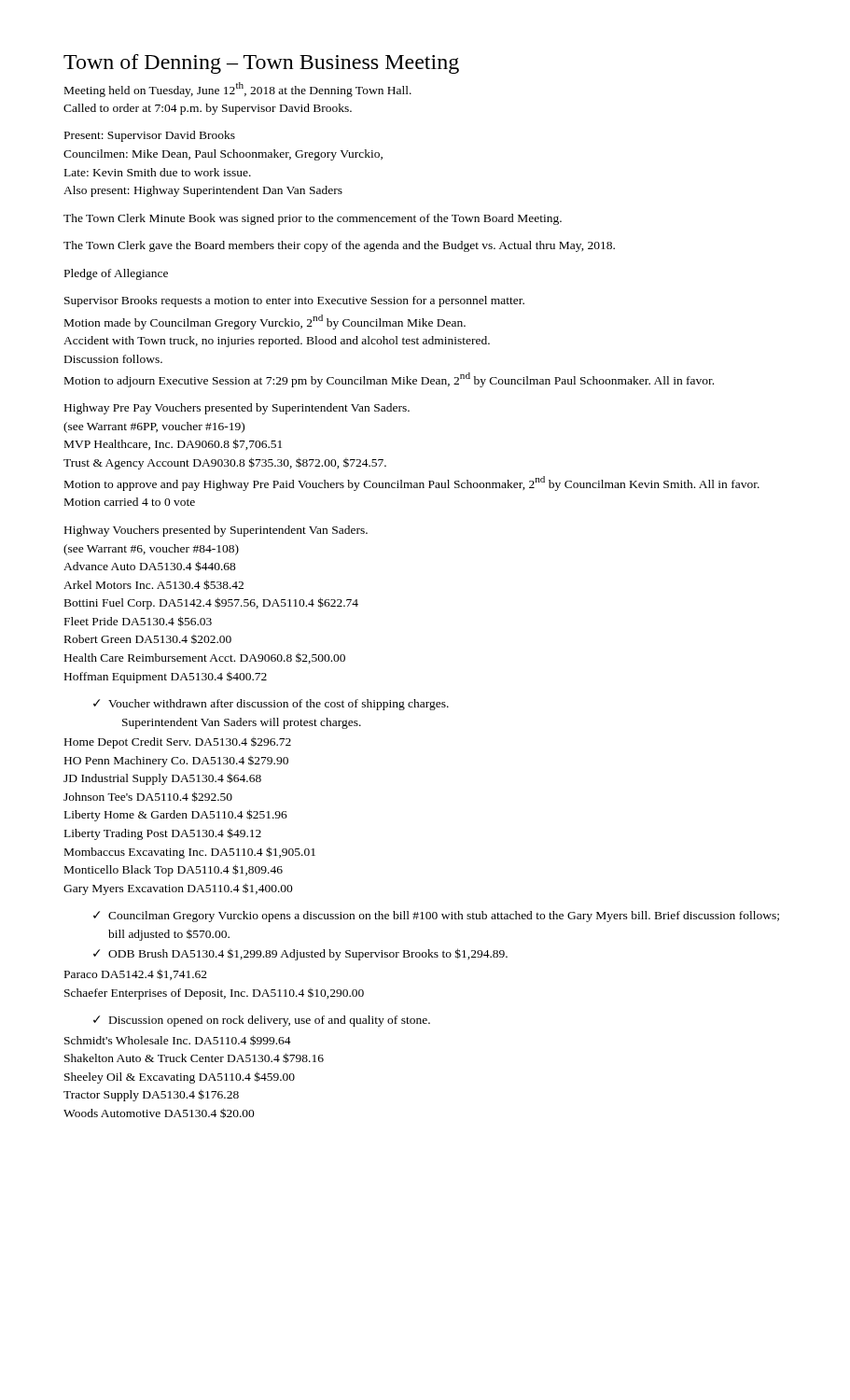
Task: Select the list item containing "✓ Discussion opened on"
Action: (x=261, y=1020)
